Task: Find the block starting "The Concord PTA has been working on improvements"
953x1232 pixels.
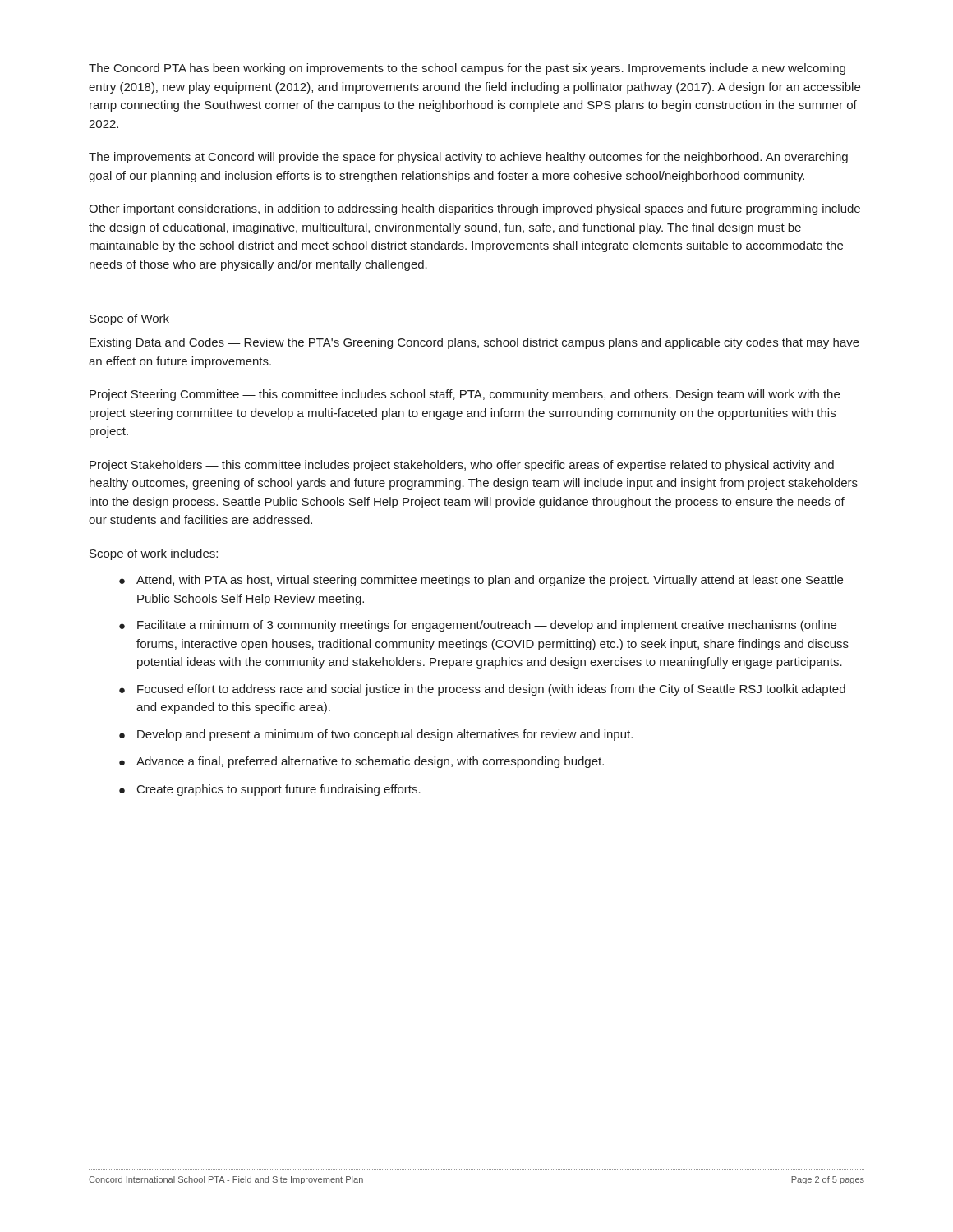Action: (x=475, y=95)
